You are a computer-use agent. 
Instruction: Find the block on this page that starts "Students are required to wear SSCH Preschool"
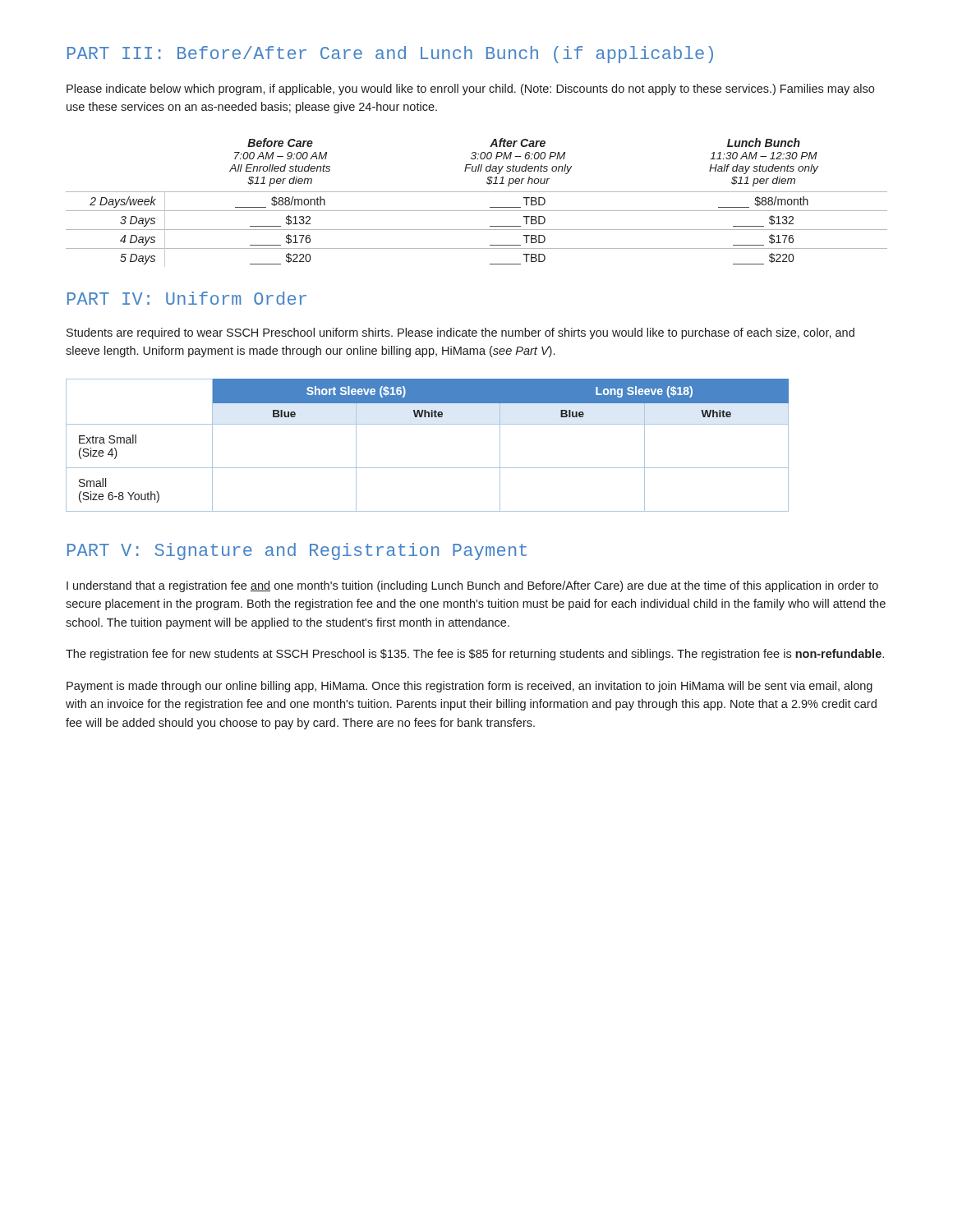click(x=460, y=342)
